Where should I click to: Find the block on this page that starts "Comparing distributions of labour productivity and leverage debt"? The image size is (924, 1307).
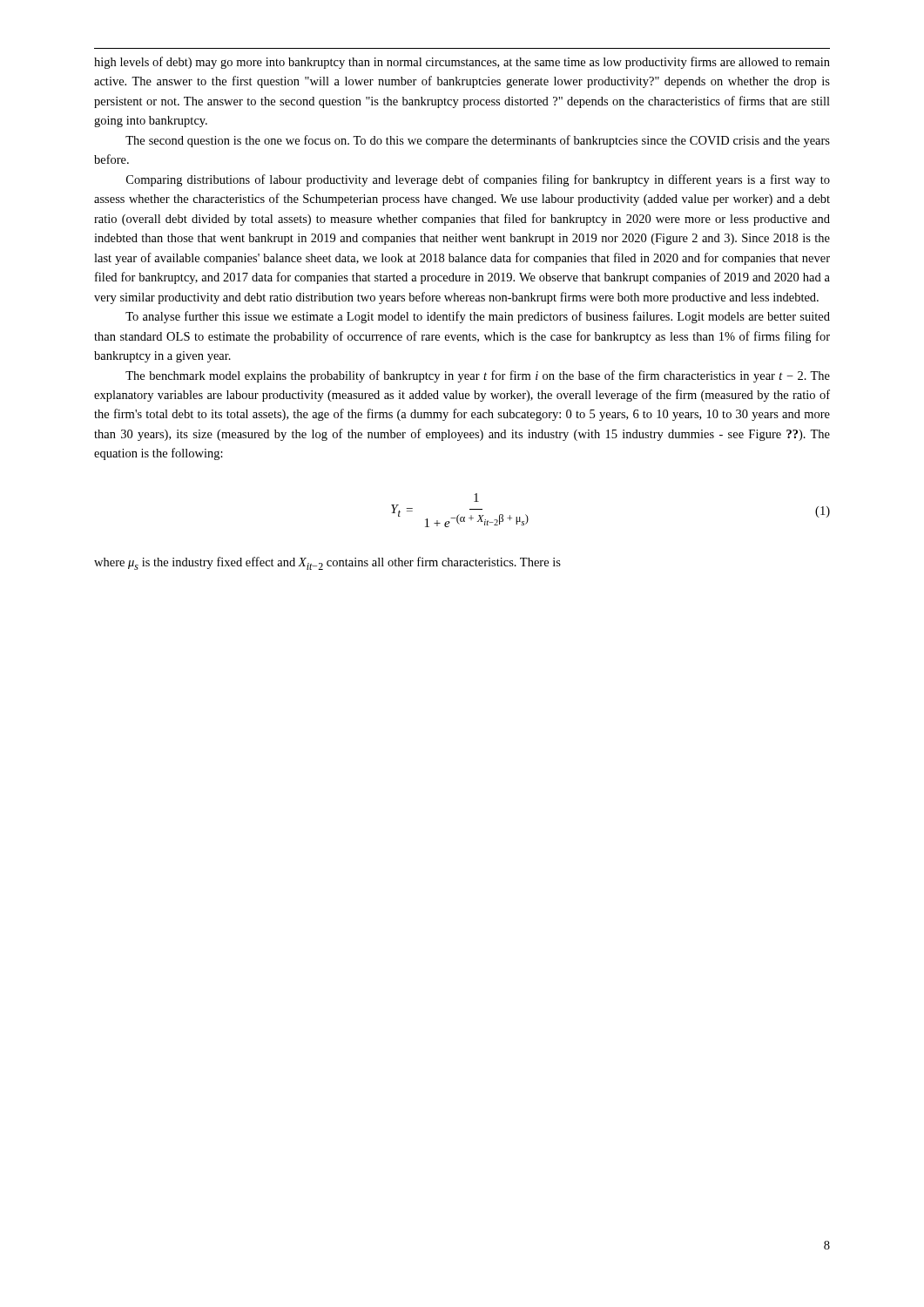[x=462, y=238]
